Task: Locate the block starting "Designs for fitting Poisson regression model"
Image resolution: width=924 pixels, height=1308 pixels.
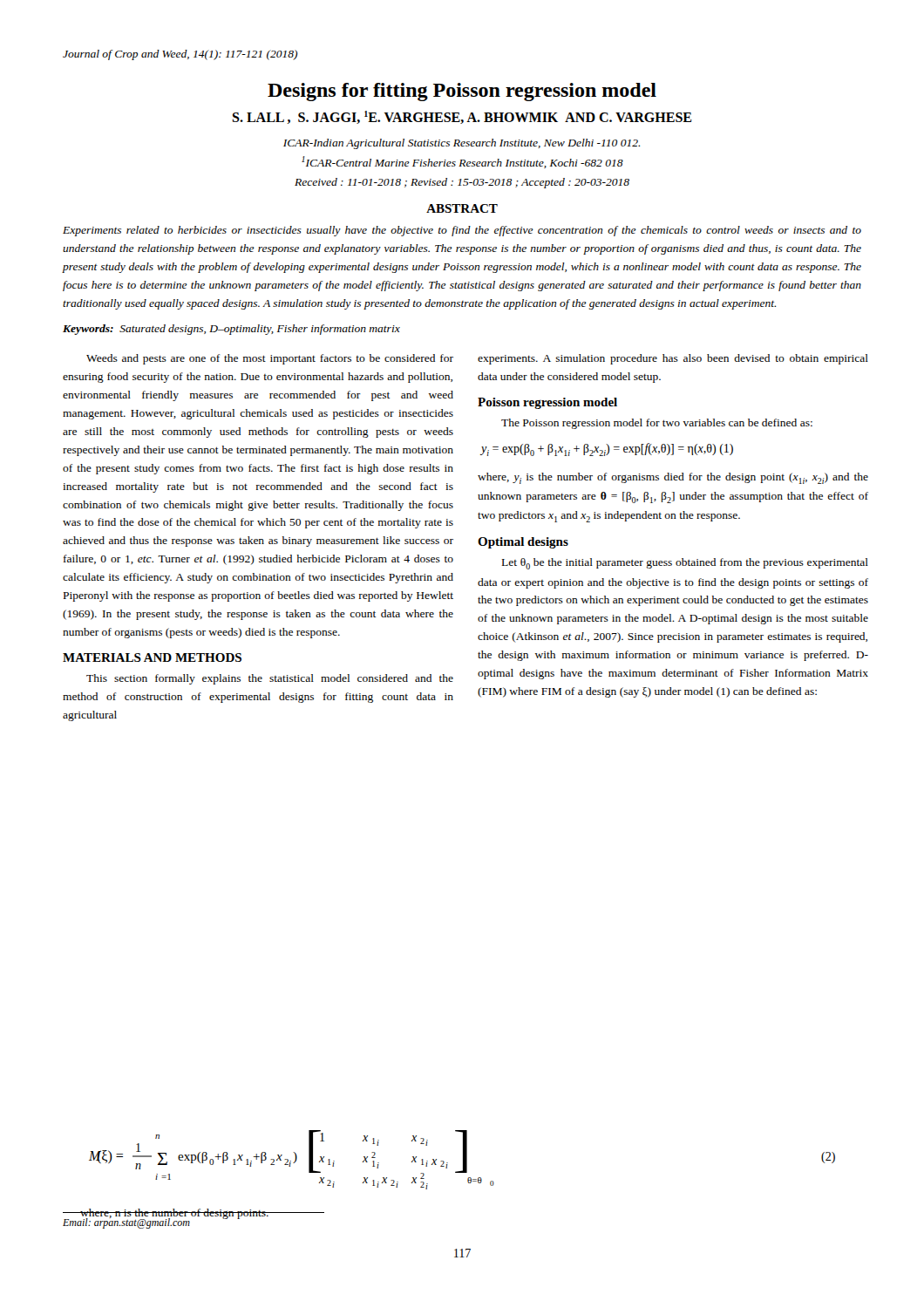Action: pyautogui.click(x=462, y=90)
